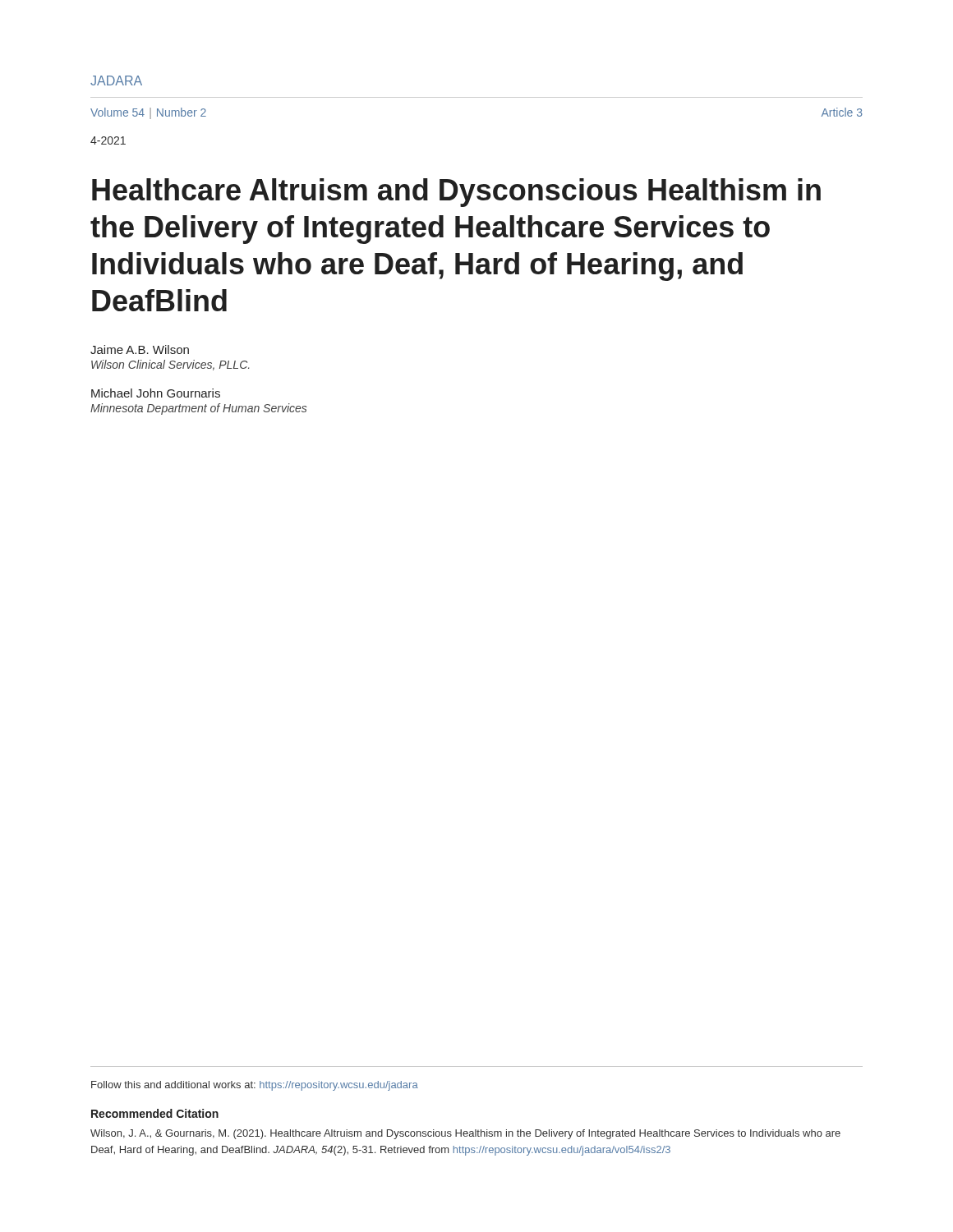Click on the region starting "Michael John Gournaris Minnesota Department of Human Services"

(156, 393)
